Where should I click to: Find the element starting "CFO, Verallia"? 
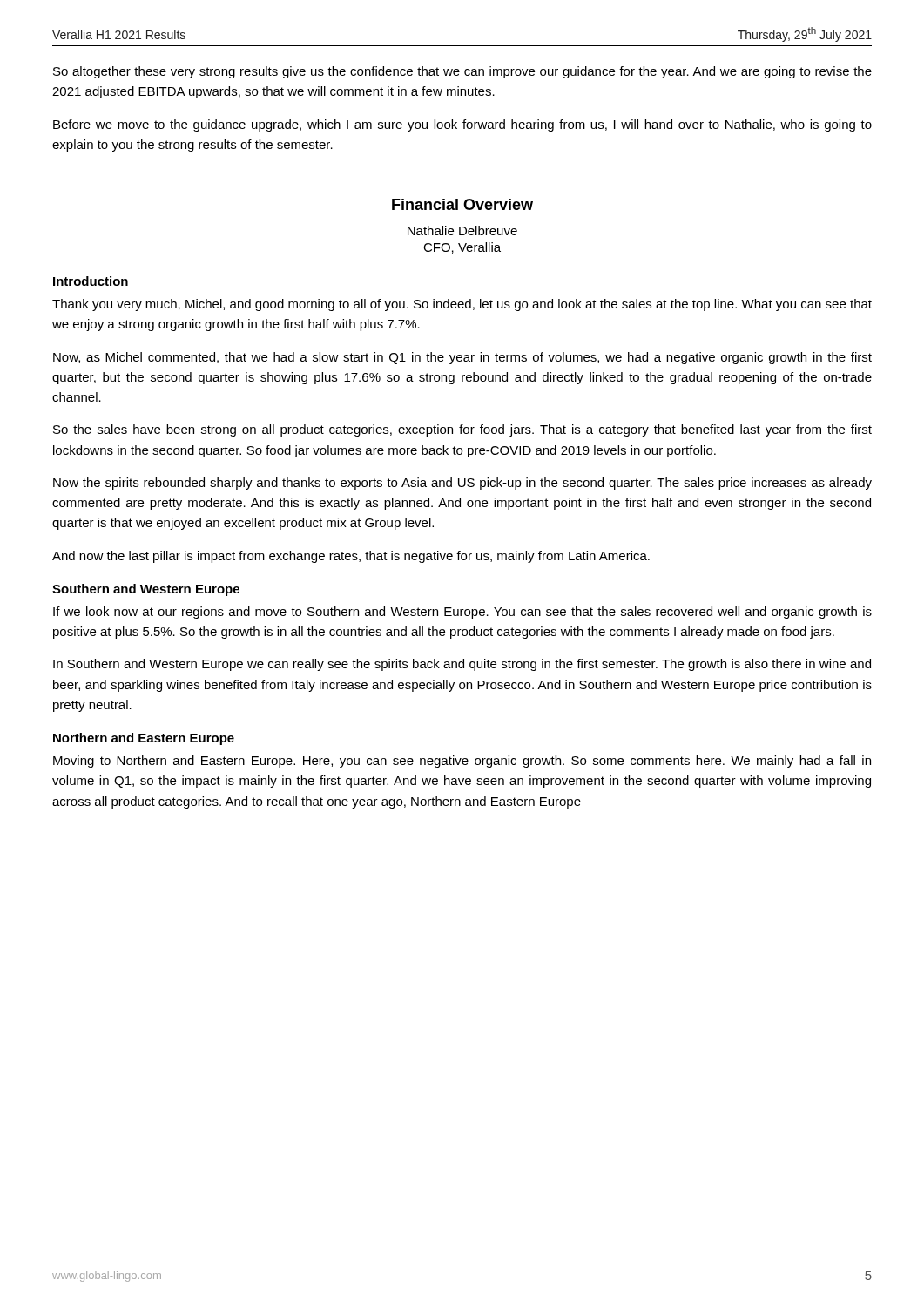tap(462, 247)
